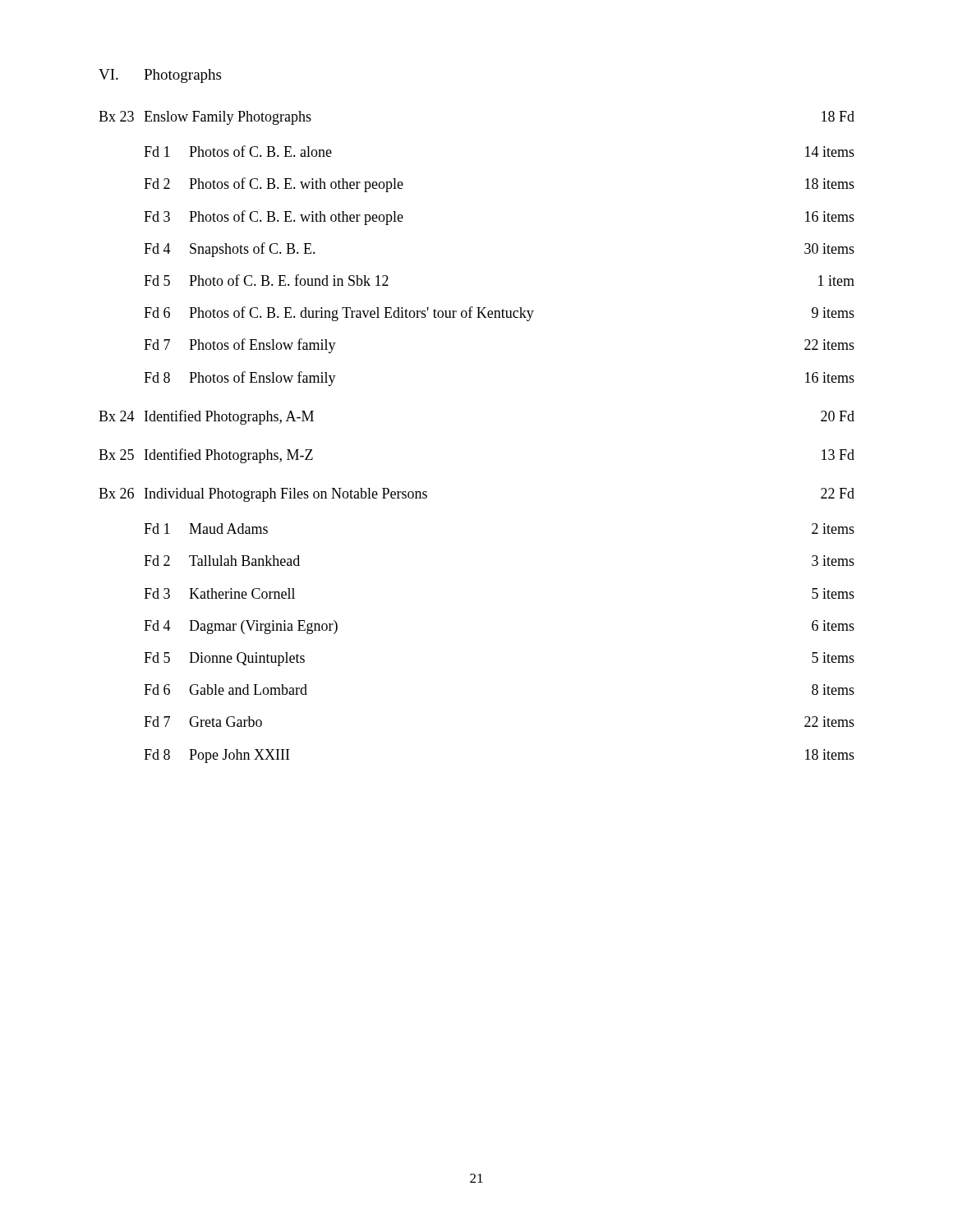Locate the region starting "Fd 8 Photos of"
Viewport: 953px width, 1232px height.
[253, 377]
